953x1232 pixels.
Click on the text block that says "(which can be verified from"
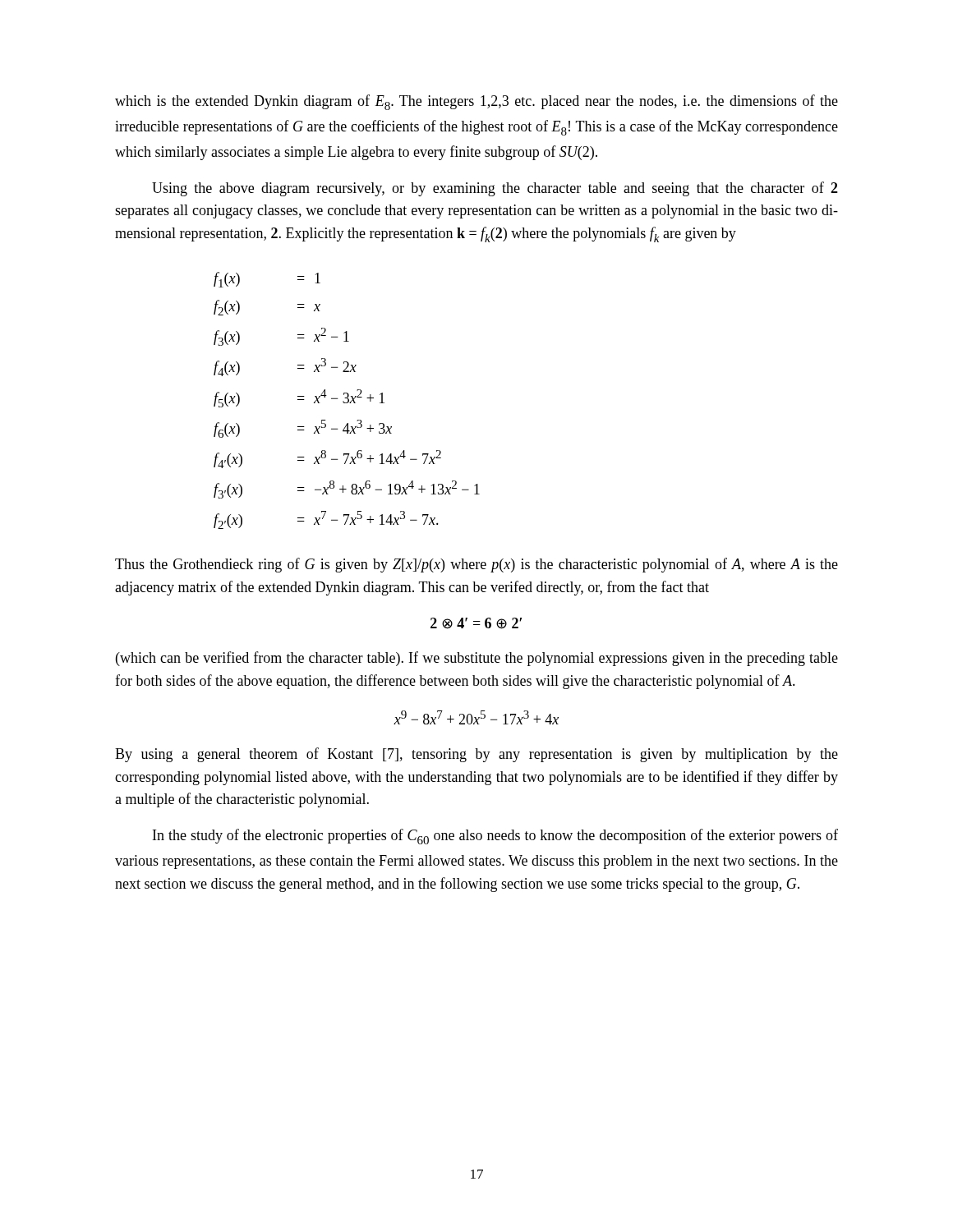click(x=476, y=670)
